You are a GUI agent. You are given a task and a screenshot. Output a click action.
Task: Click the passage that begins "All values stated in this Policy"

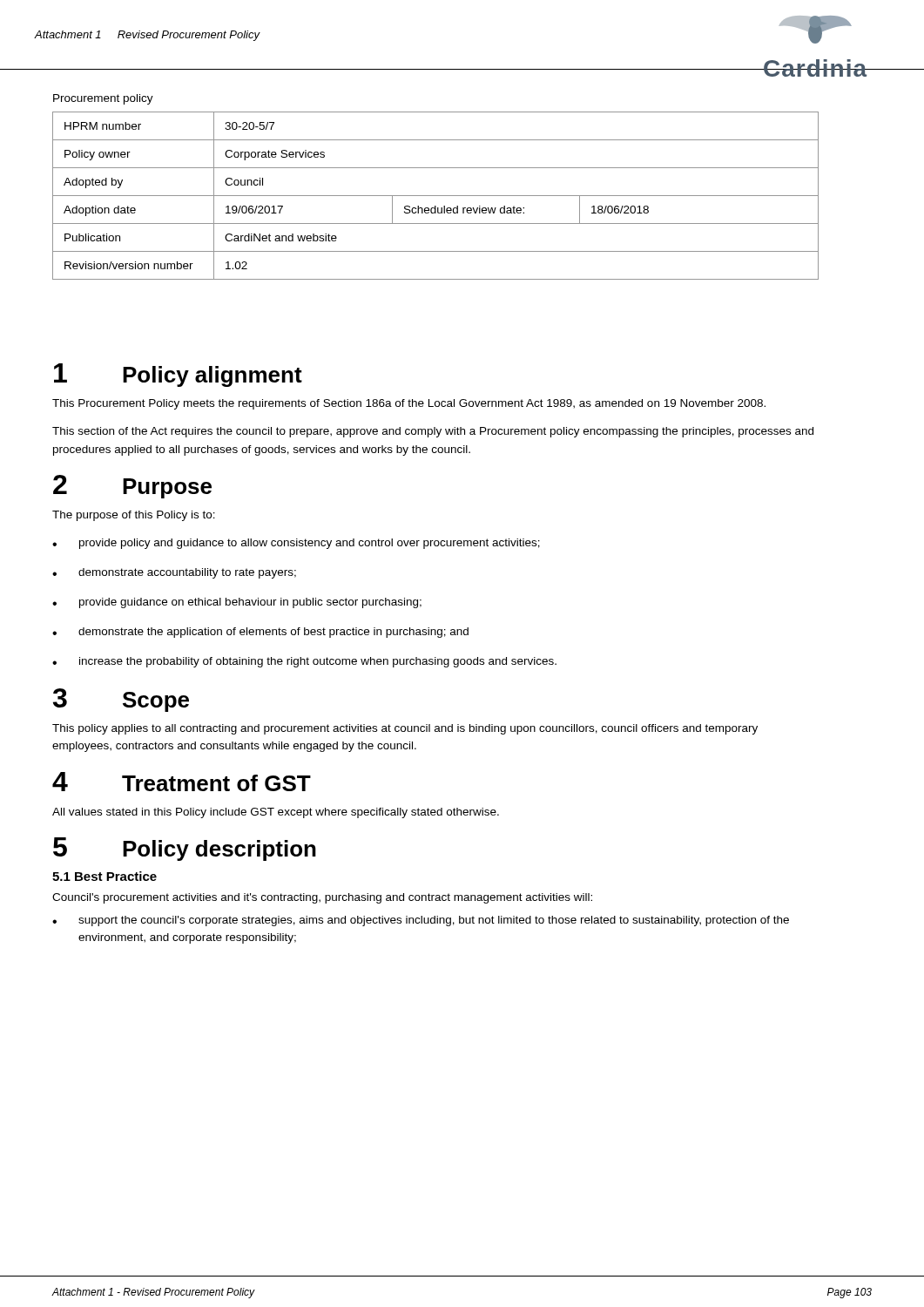tap(276, 811)
